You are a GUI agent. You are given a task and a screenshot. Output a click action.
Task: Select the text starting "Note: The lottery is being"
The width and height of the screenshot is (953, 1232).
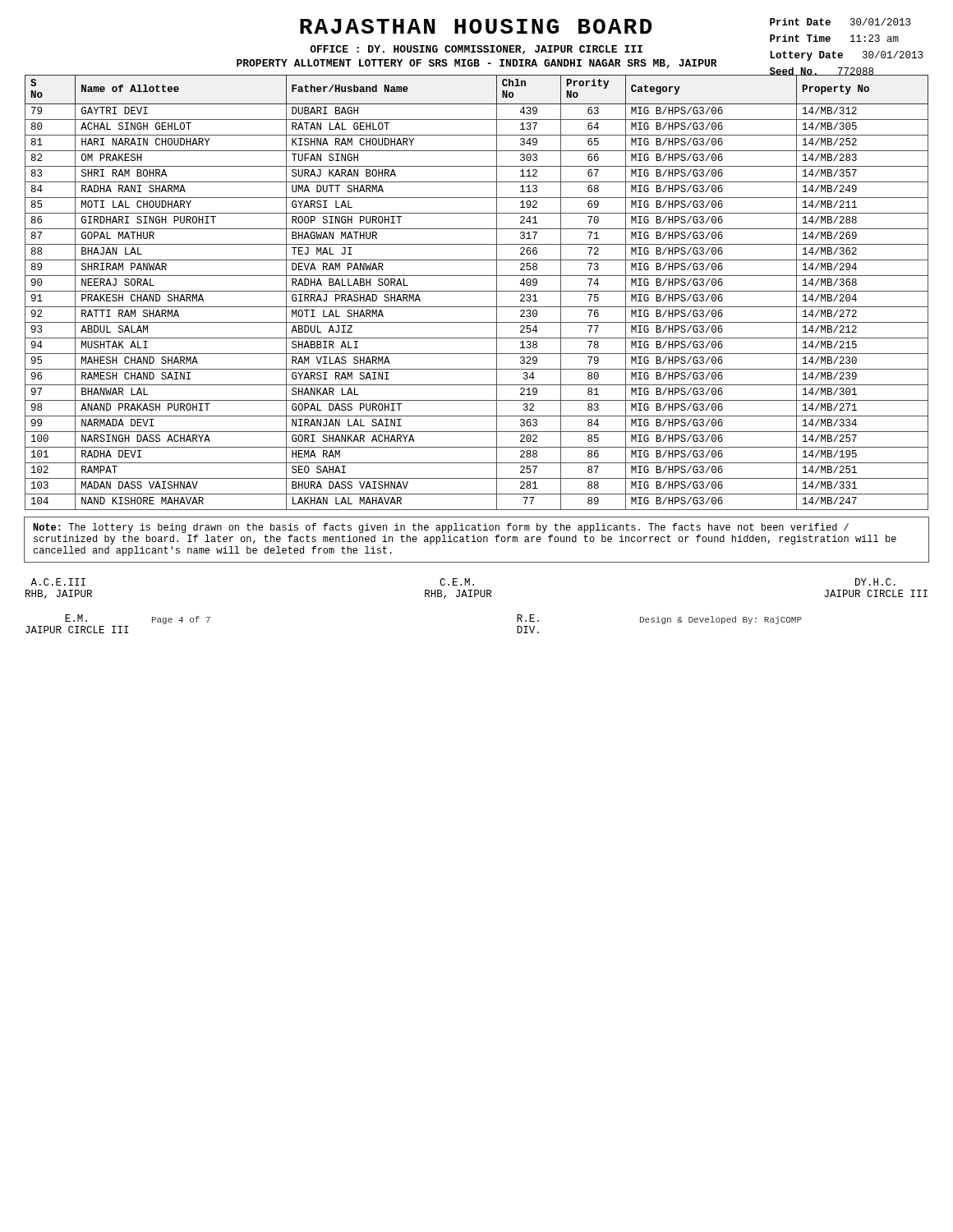465,540
